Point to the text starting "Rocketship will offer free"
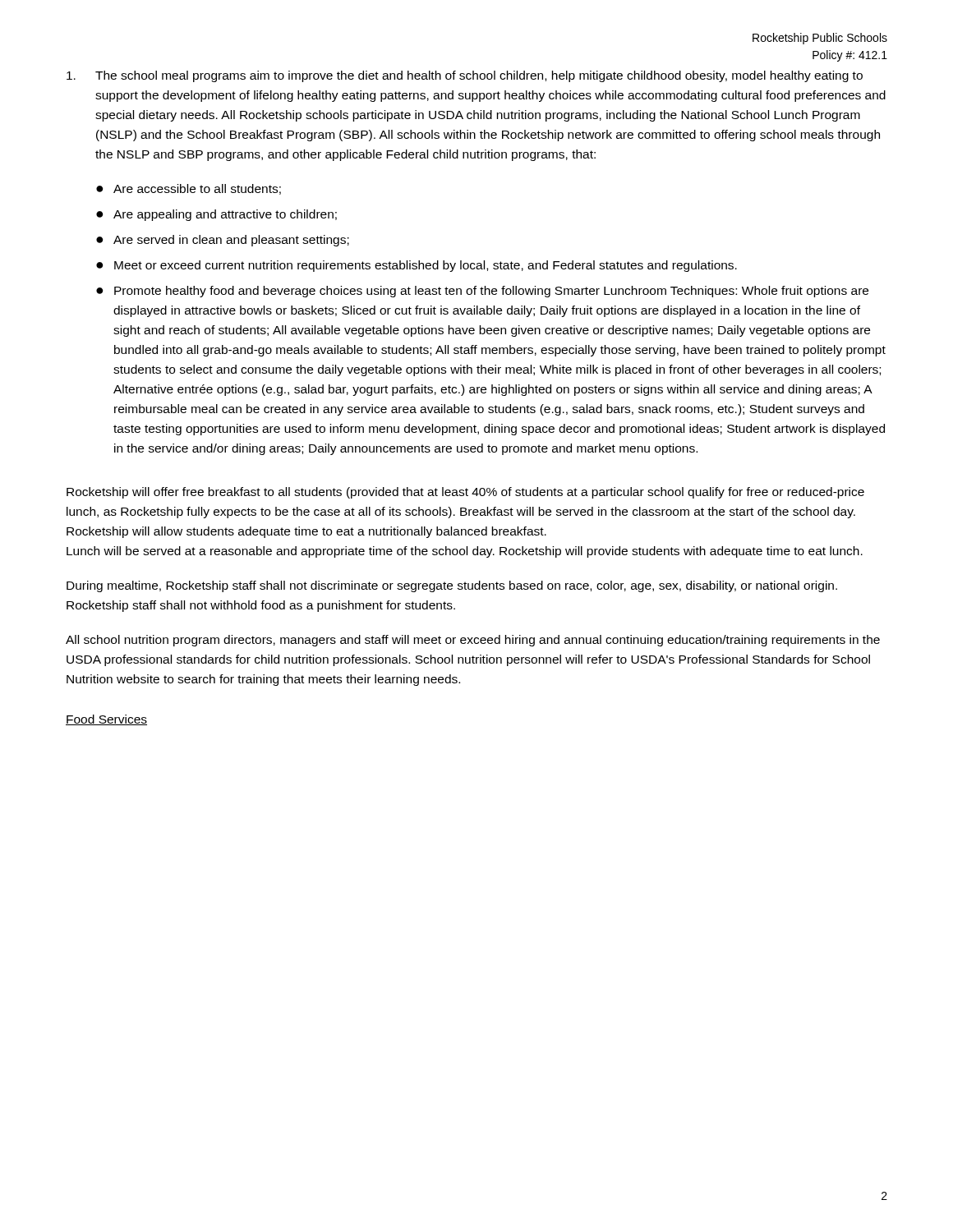The height and width of the screenshot is (1232, 953). point(465,521)
